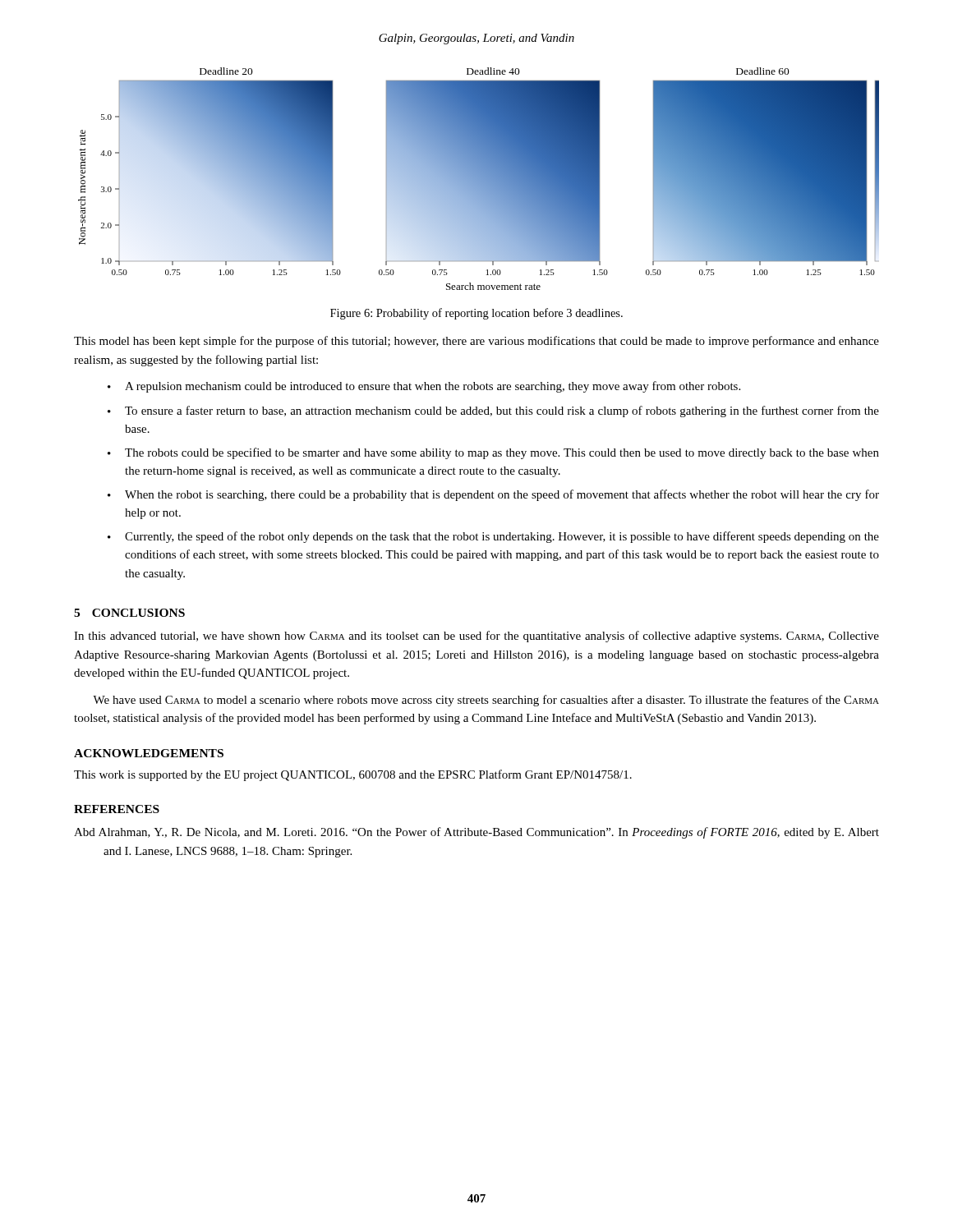The width and height of the screenshot is (953, 1232).
Task: Navigate to the region starting "• When the robot is searching, there could"
Action: [493, 504]
